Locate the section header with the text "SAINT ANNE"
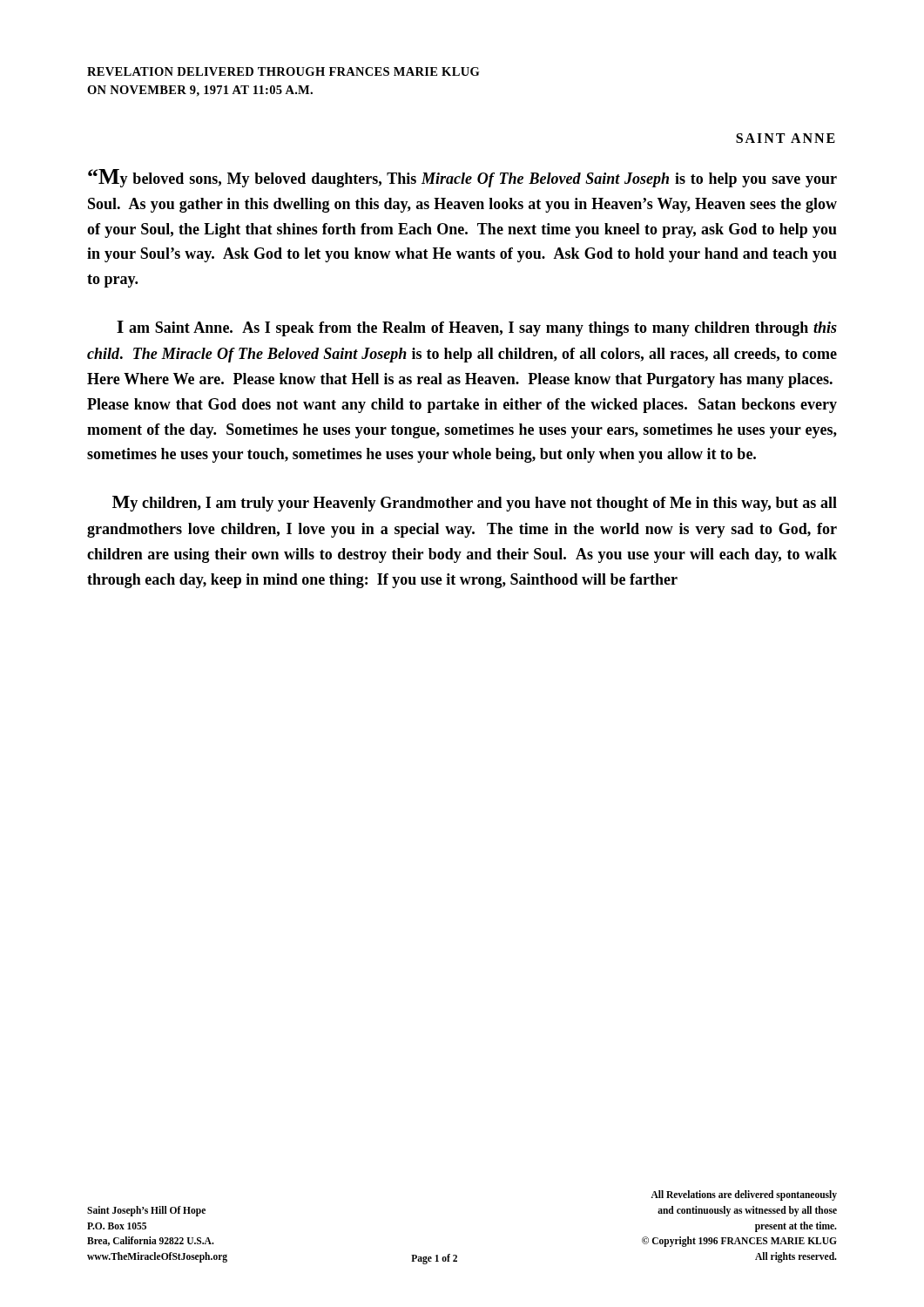The height and width of the screenshot is (1307, 924). point(786,138)
